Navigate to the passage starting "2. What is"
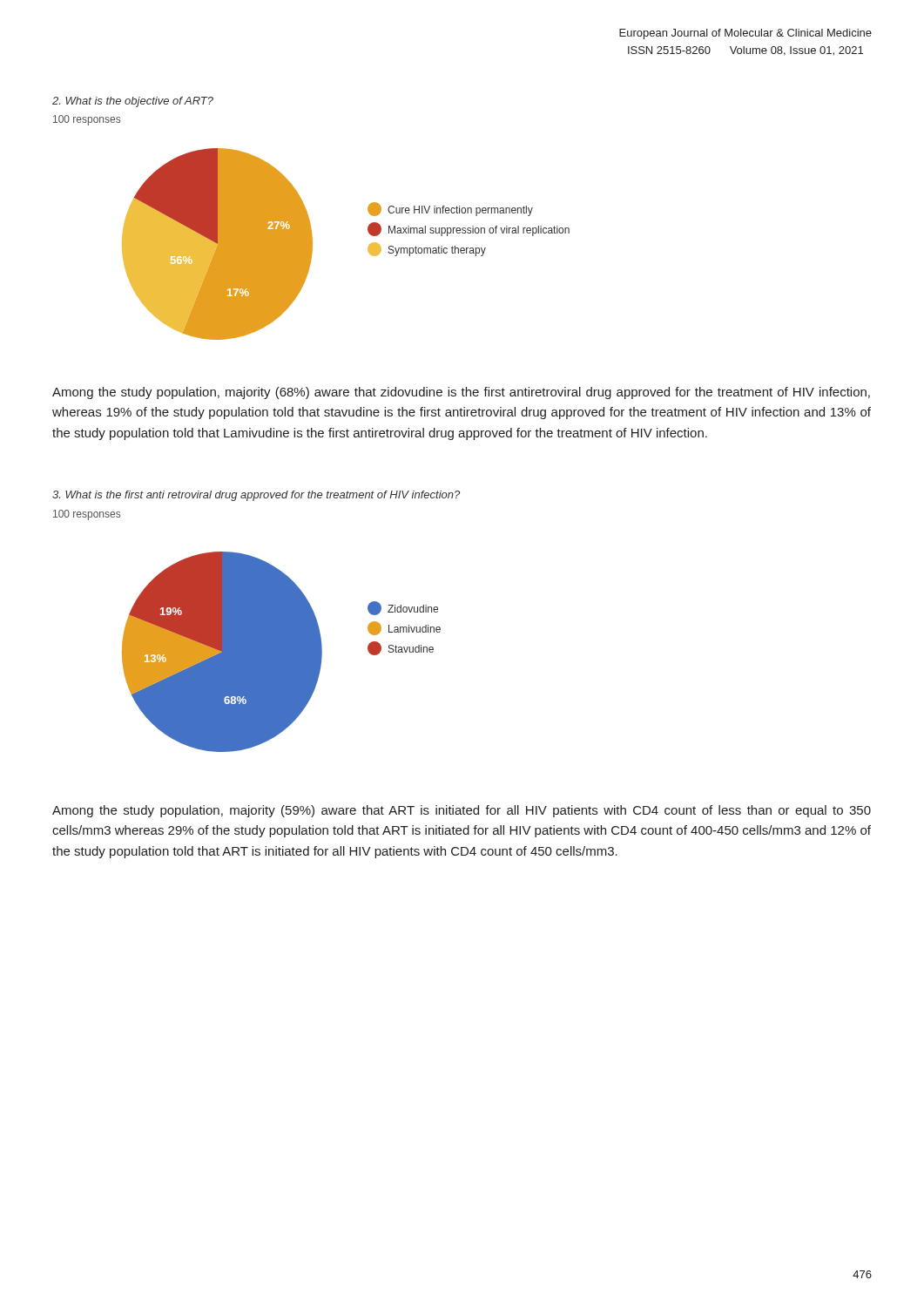924x1307 pixels. pyautogui.click(x=133, y=101)
